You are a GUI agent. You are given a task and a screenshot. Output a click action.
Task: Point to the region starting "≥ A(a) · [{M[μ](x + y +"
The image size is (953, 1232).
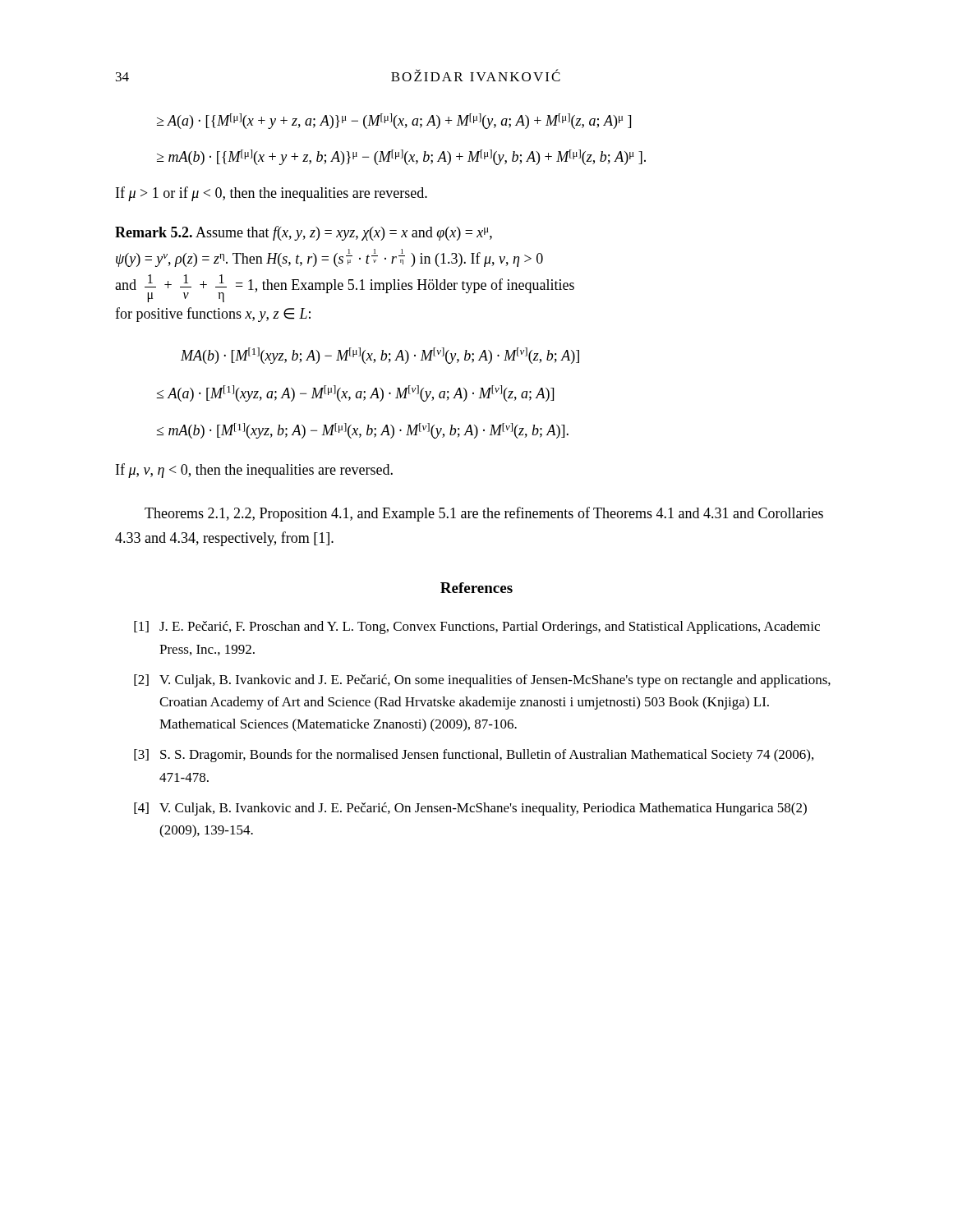(x=394, y=120)
